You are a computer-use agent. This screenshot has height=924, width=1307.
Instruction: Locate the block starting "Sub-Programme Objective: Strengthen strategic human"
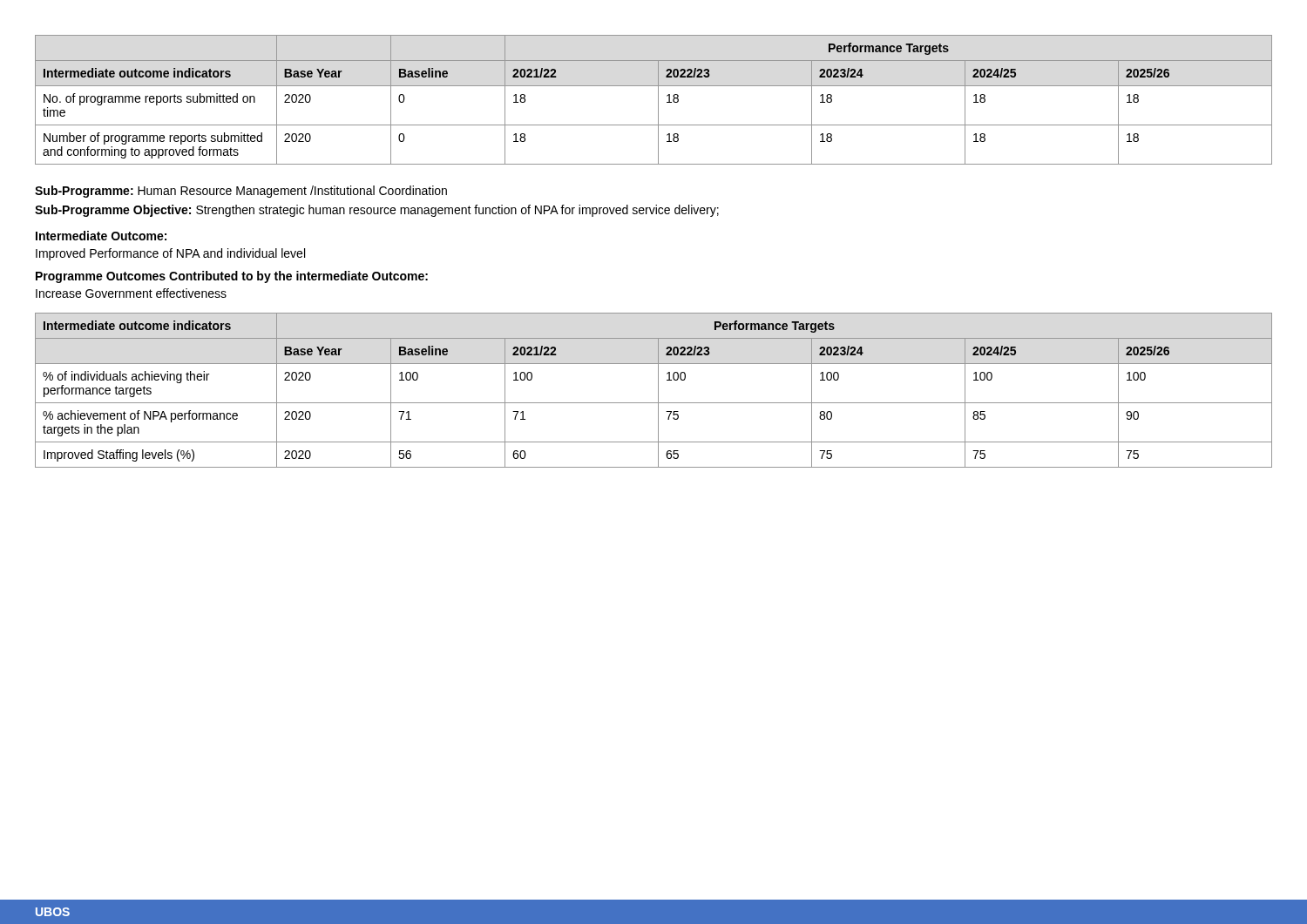pos(377,210)
